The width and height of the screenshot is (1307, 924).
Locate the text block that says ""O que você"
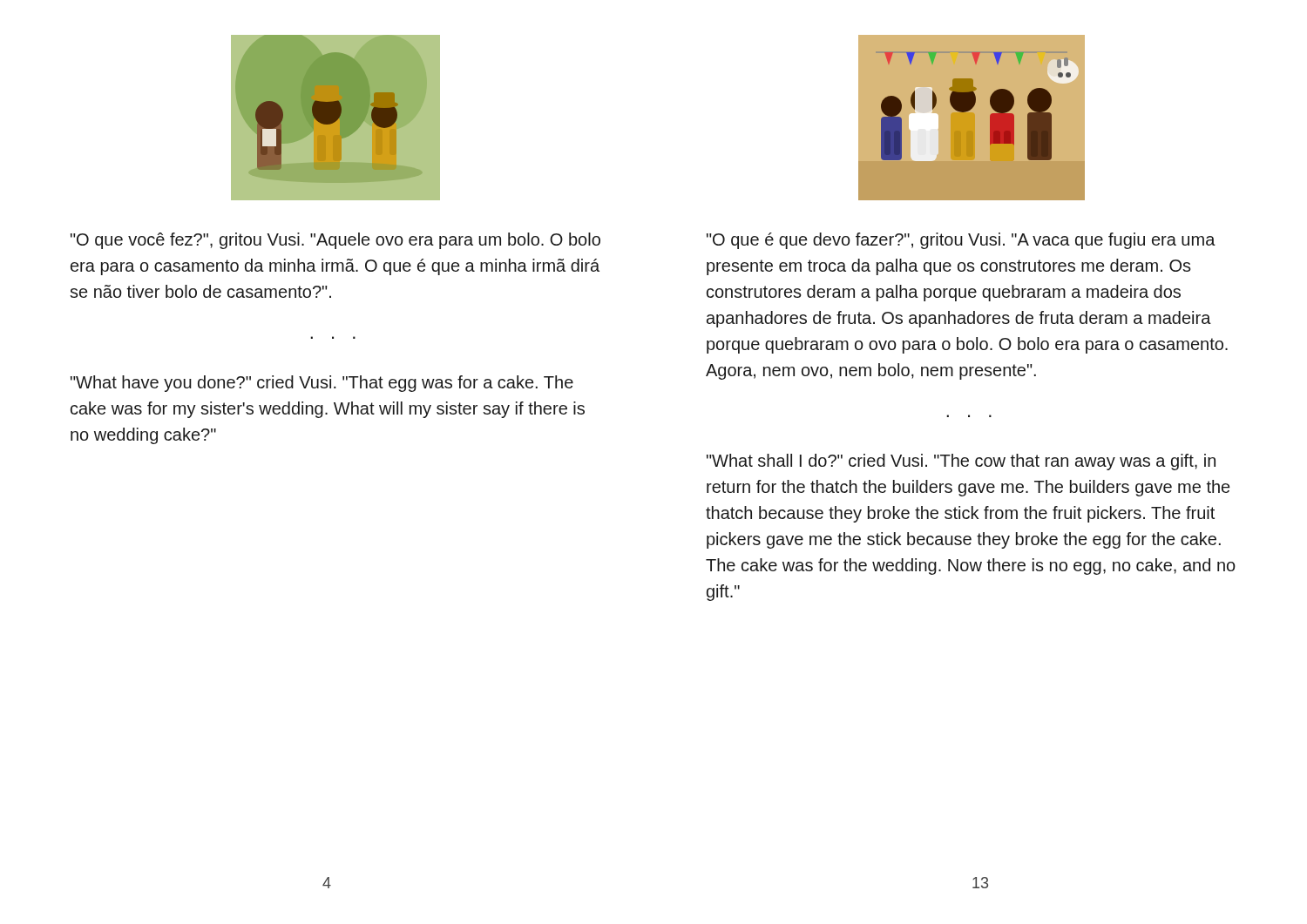pos(335,266)
